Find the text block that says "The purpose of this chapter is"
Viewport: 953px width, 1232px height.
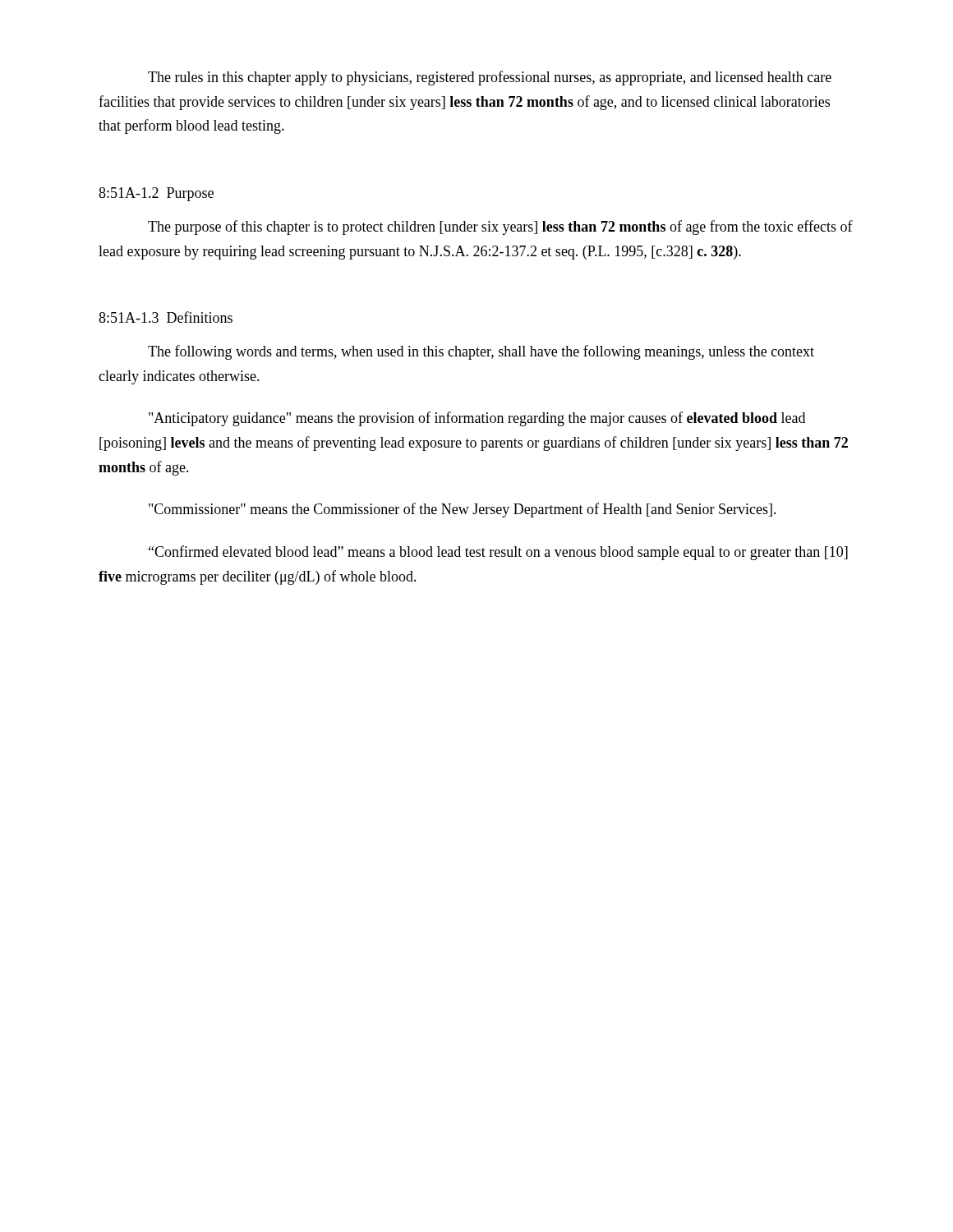[475, 239]
